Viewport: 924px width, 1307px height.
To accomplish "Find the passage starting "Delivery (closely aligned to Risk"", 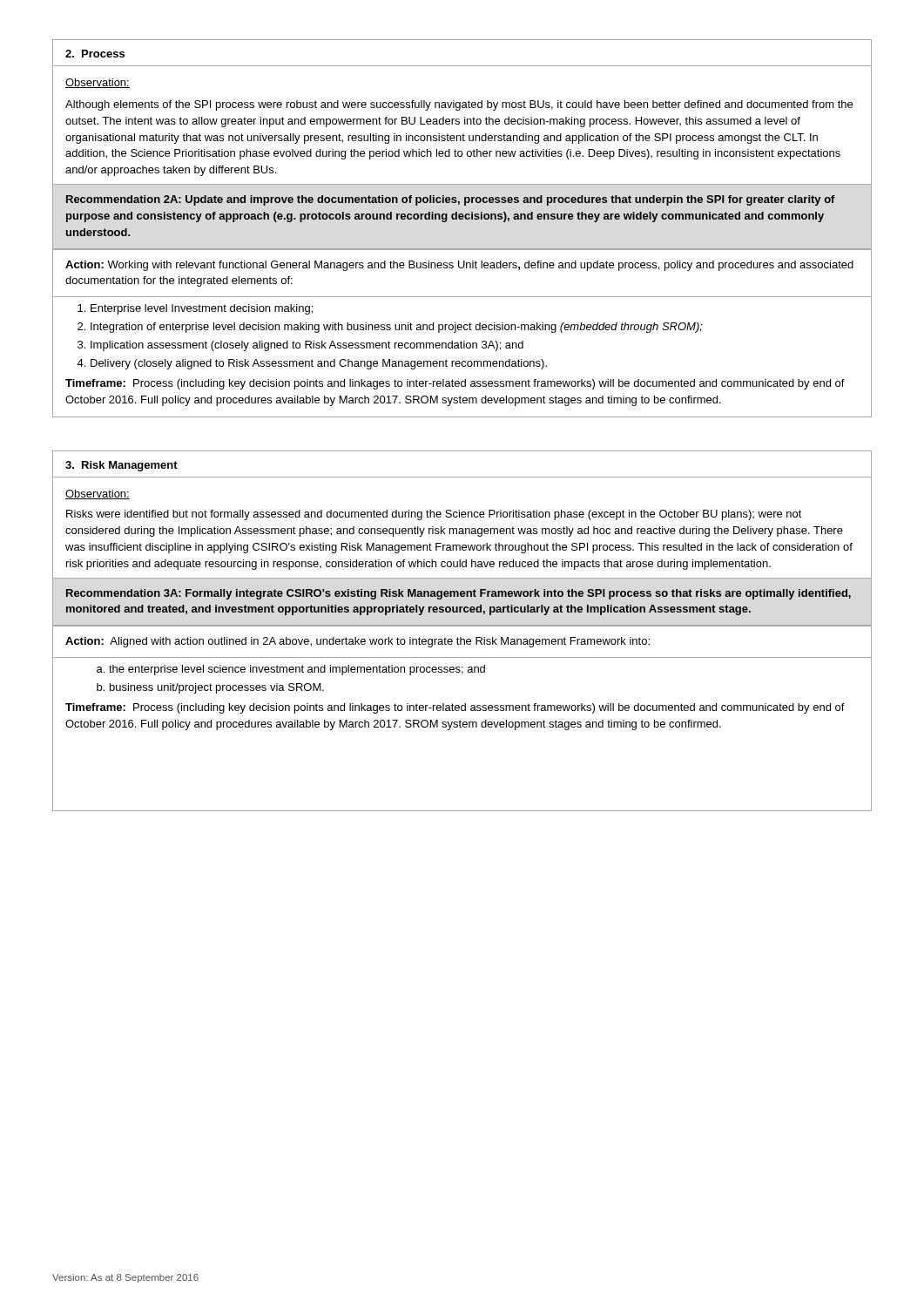I will pos(319,363).
